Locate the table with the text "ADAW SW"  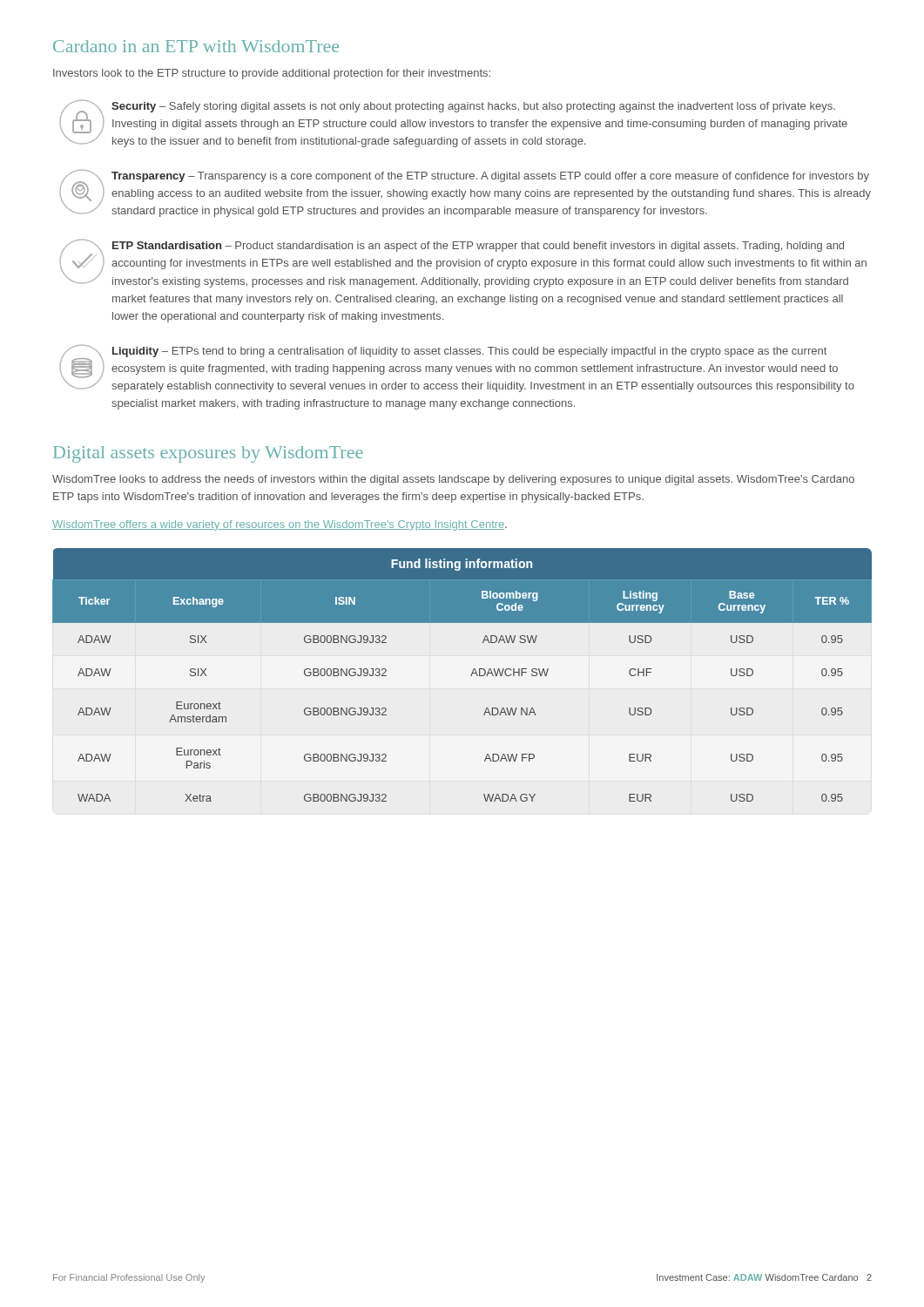[462, 681]
